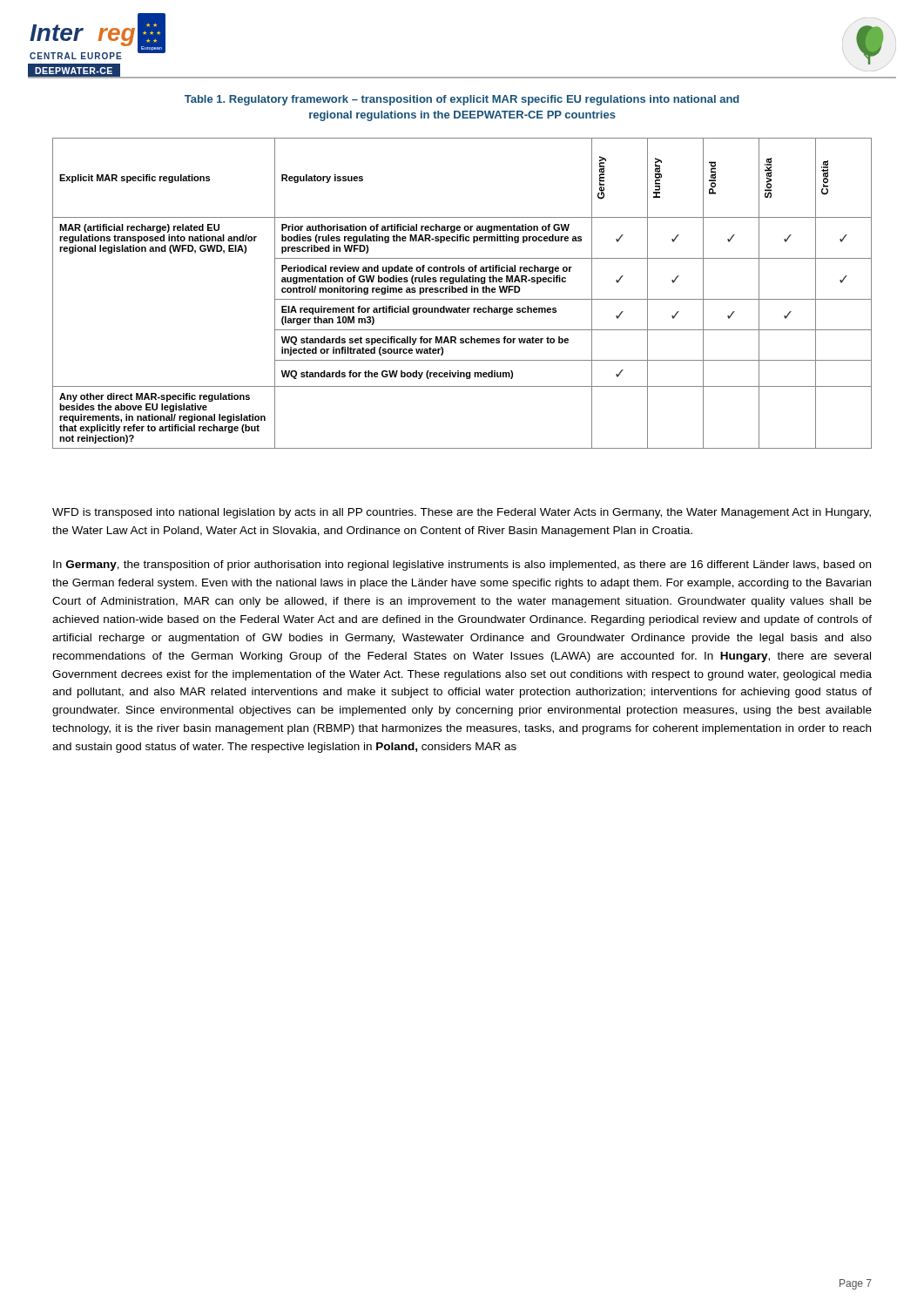Select the text starting "In Germany, the"
Image resolution: width=924 pixels, height=1307 pixels.
click(x=462, y=655)
